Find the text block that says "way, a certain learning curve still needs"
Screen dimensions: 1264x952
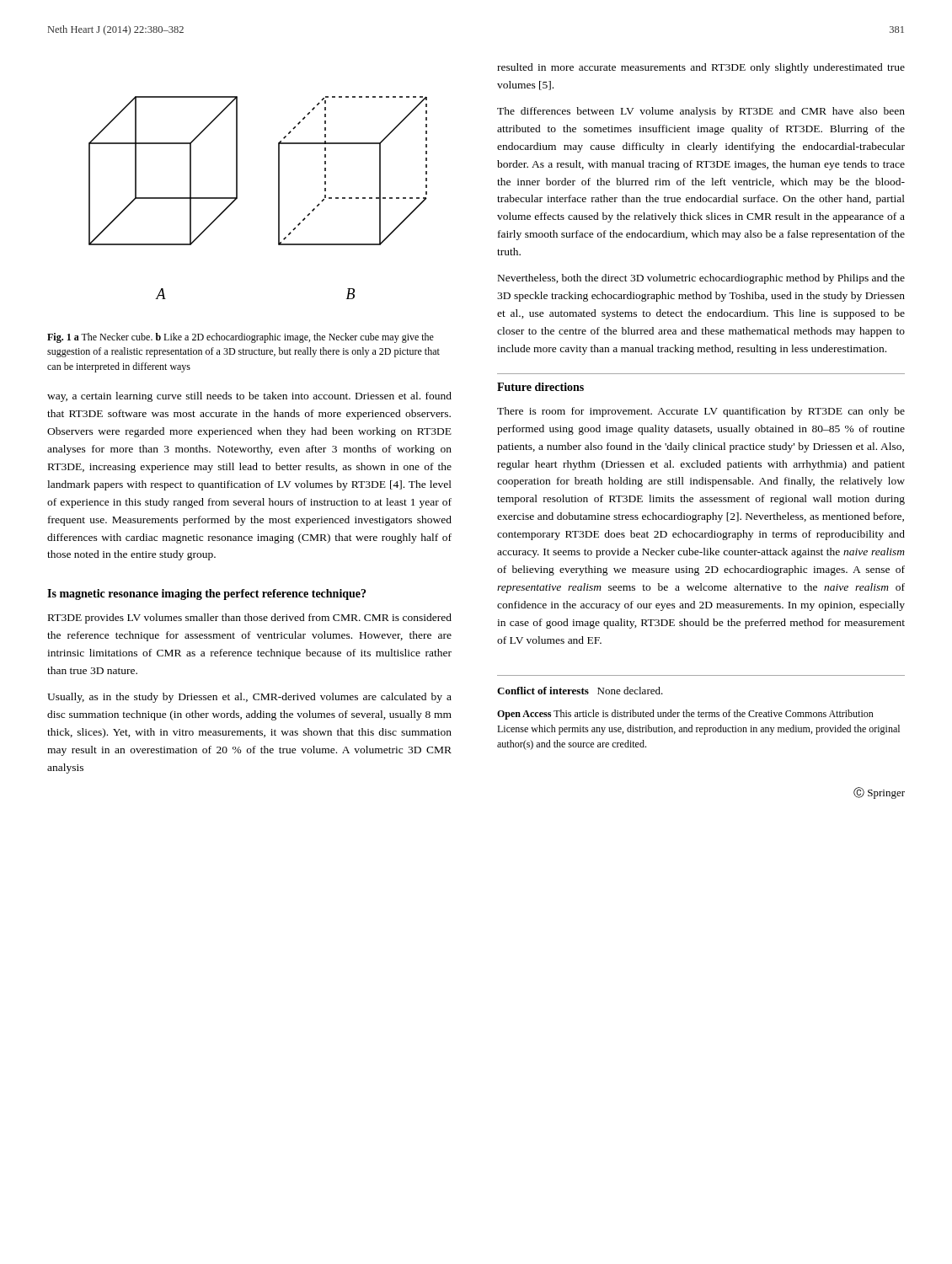[249, 475]
